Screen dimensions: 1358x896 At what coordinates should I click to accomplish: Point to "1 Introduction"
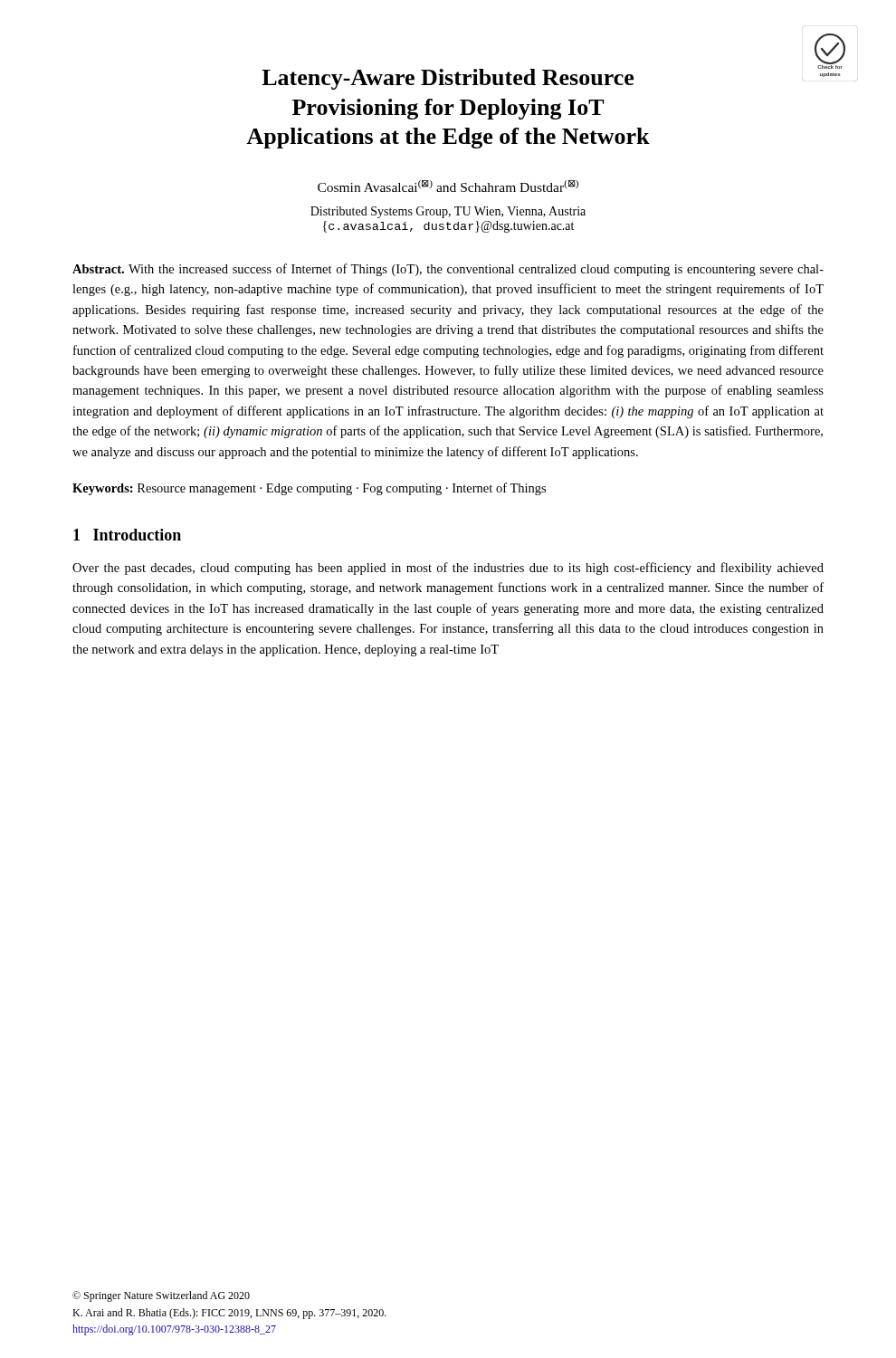127,535
